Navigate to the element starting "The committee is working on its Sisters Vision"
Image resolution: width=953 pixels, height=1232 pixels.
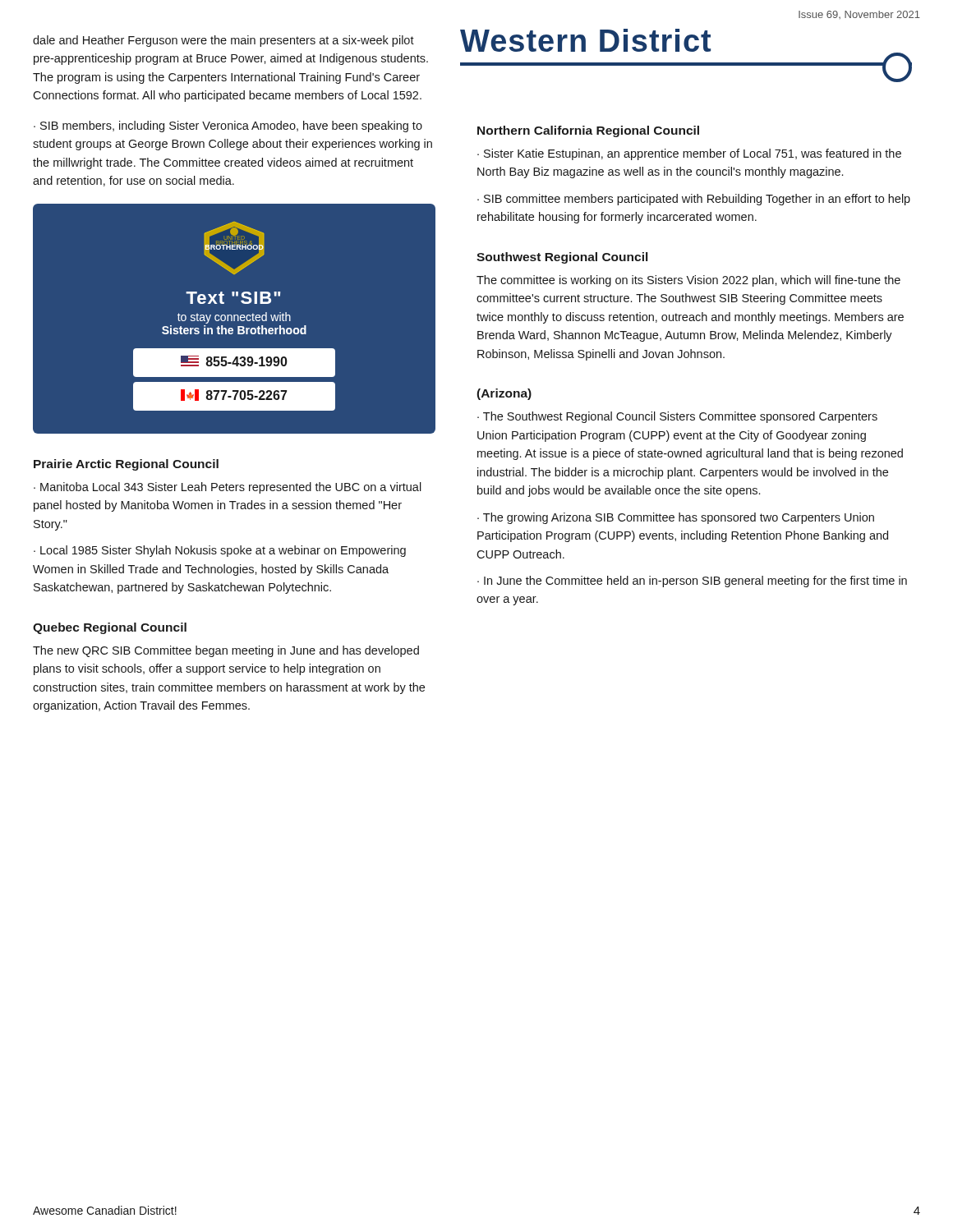pos(690,317)
